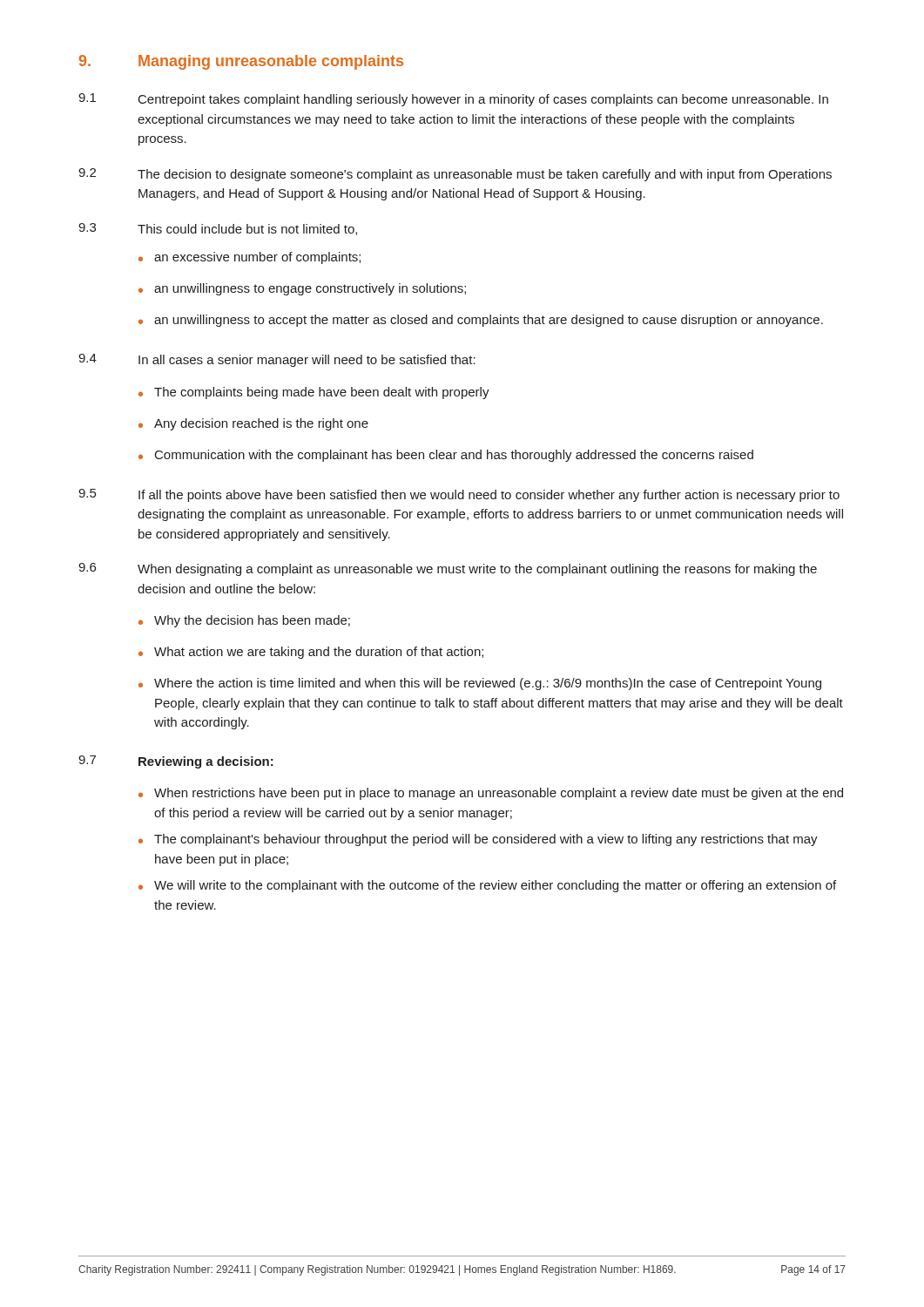Select the element starting "• What action we are taking and"
This screenshot has width=924, height=1307.
pyautogui.click(x=311, y=654)
